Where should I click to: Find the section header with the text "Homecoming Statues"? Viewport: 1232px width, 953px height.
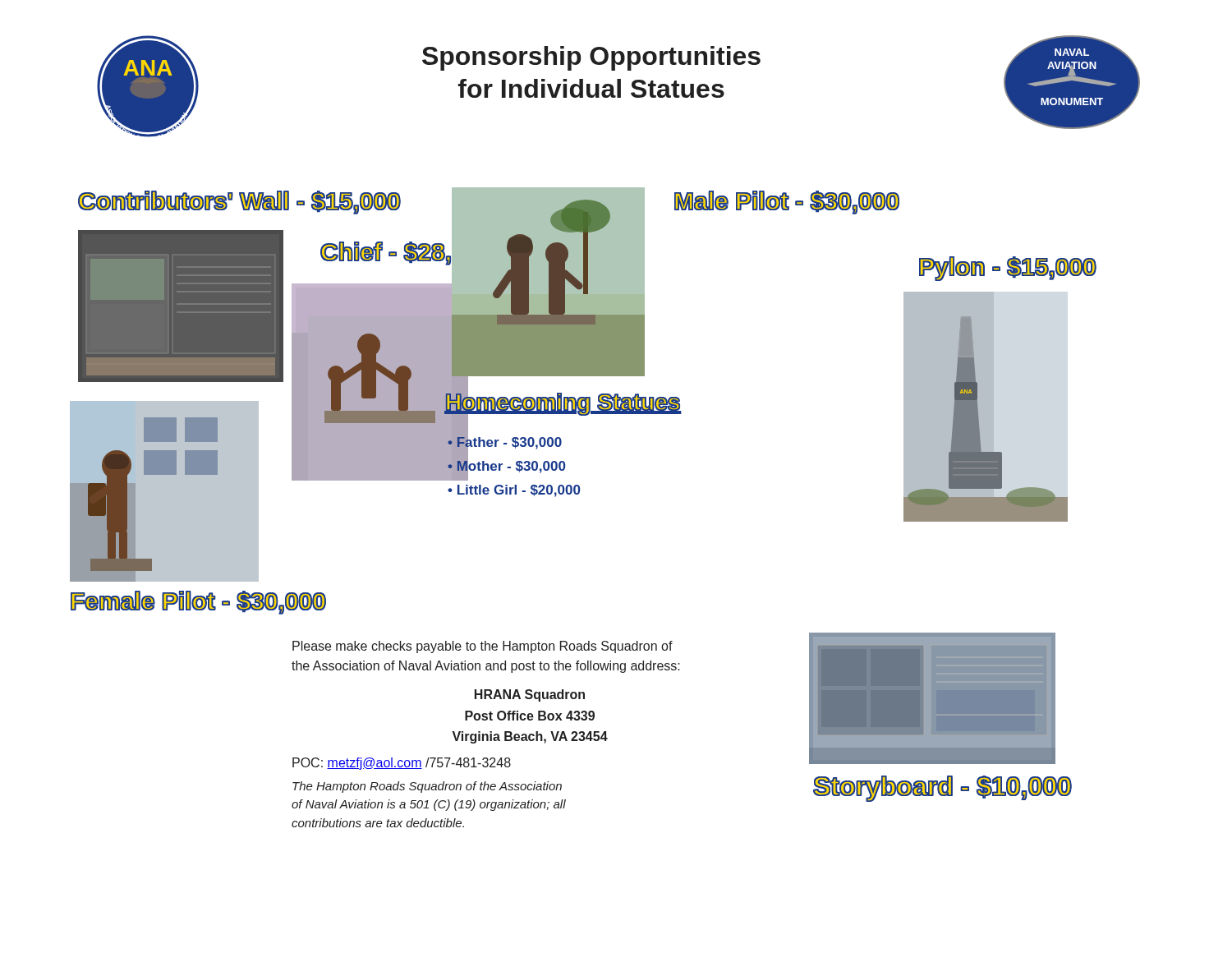coord(563,402)
